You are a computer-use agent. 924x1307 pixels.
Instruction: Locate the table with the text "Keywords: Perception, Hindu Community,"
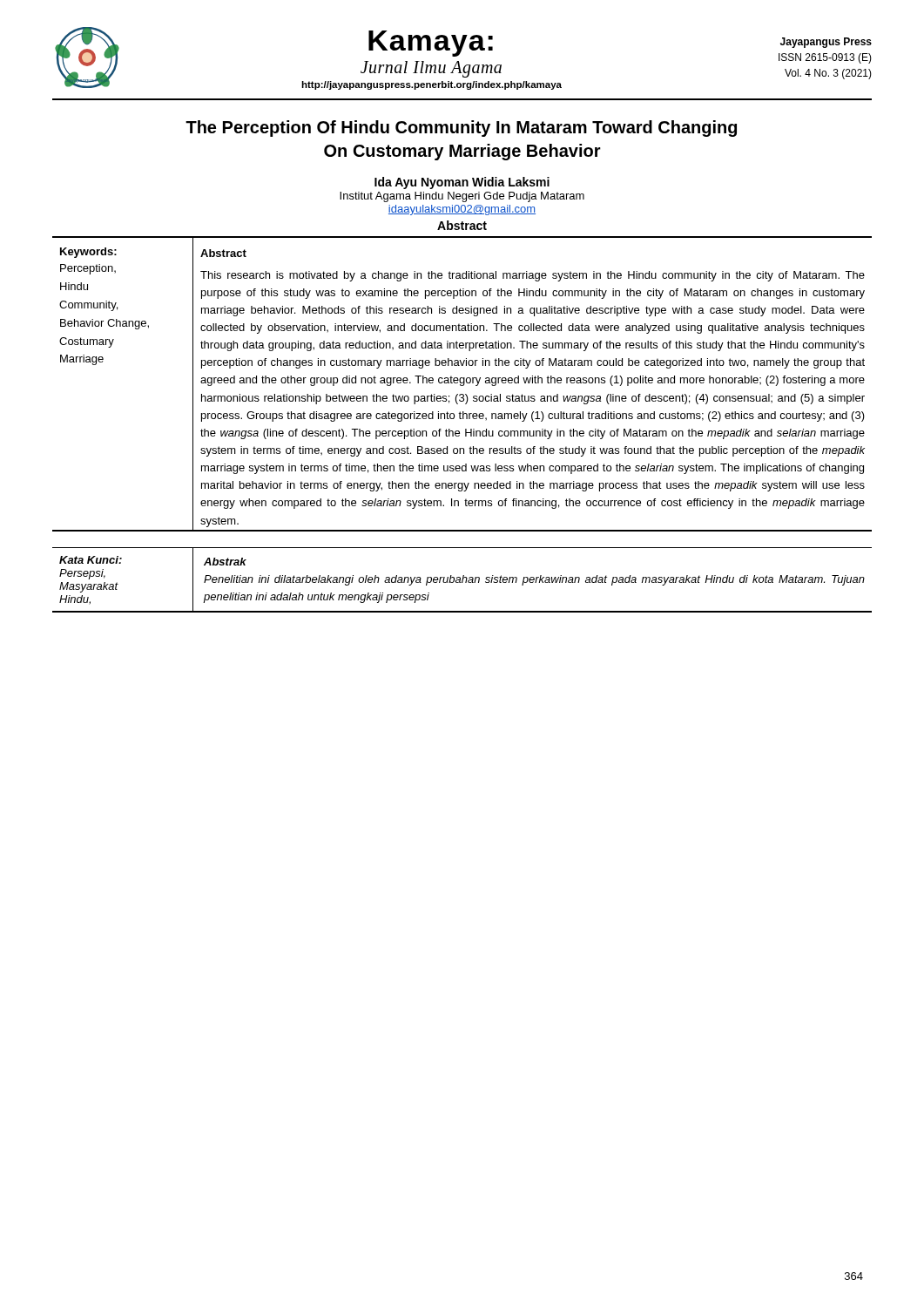(462, 384)
